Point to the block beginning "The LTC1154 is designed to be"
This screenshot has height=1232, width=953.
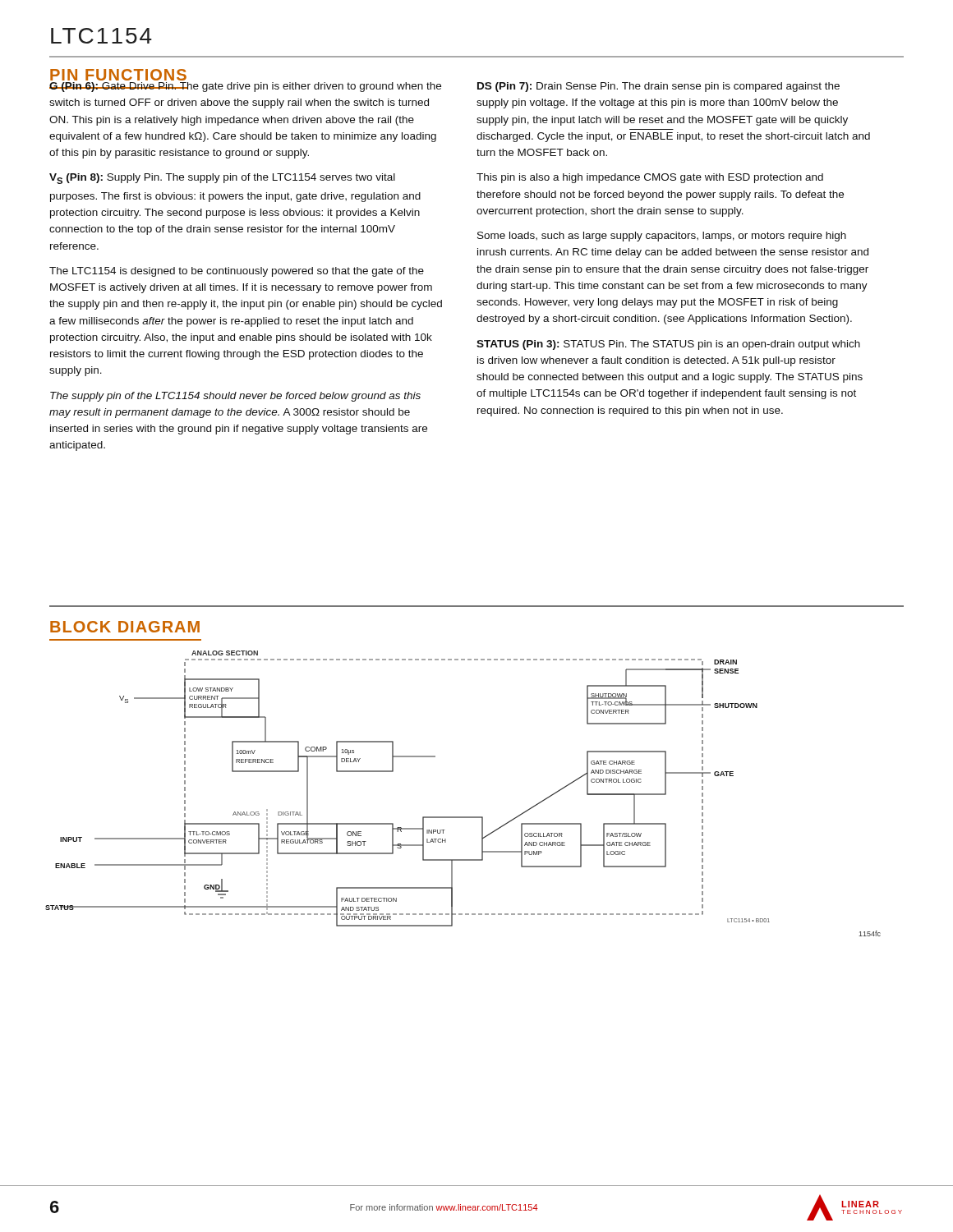pyautogui.click(x=246, y=320)
